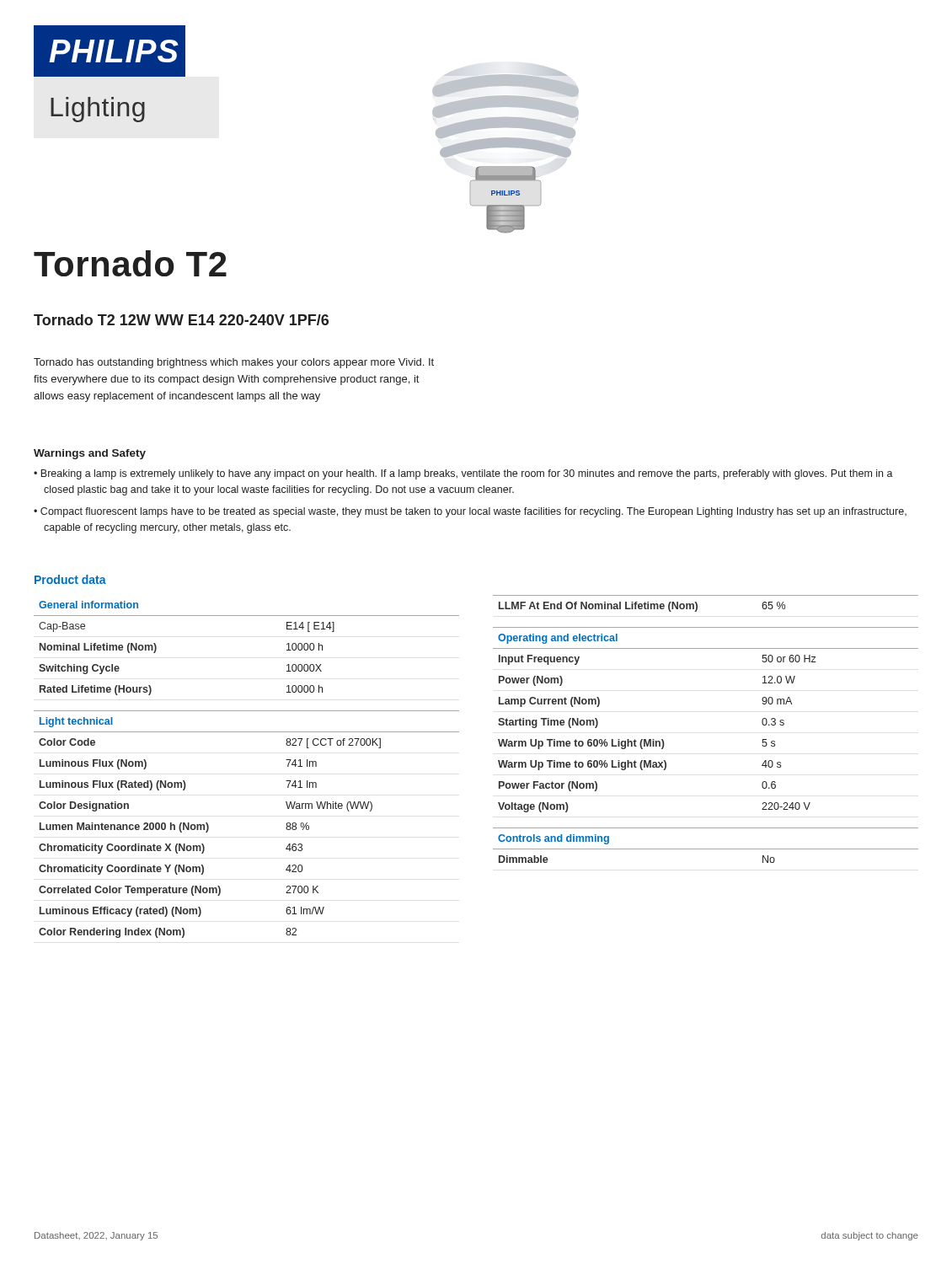Select the logo
The width and height of the screenshot is (952, 1264).
[127, 82]
